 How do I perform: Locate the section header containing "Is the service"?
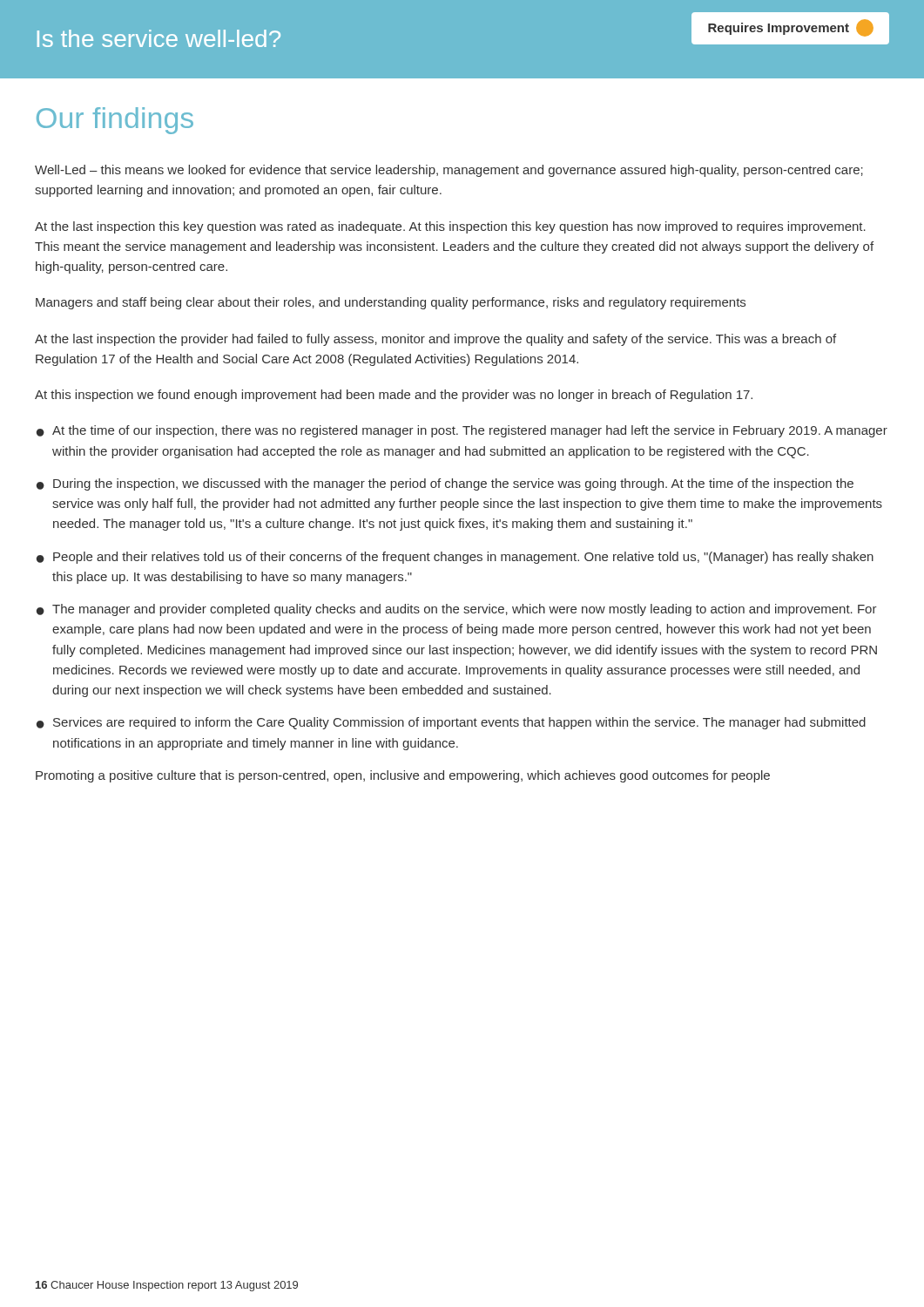pos(158,39)
